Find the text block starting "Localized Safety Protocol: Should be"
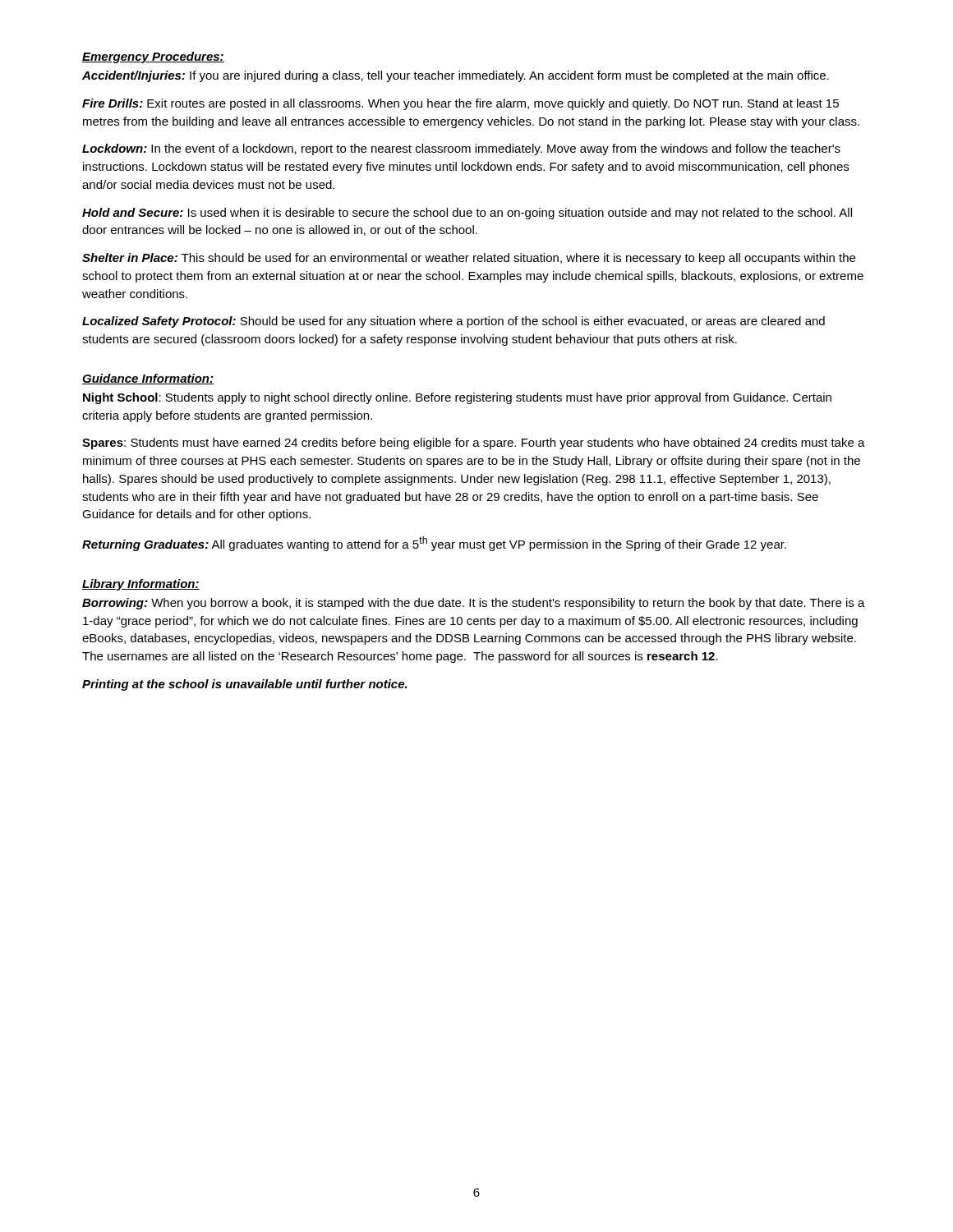 [454, 330]
